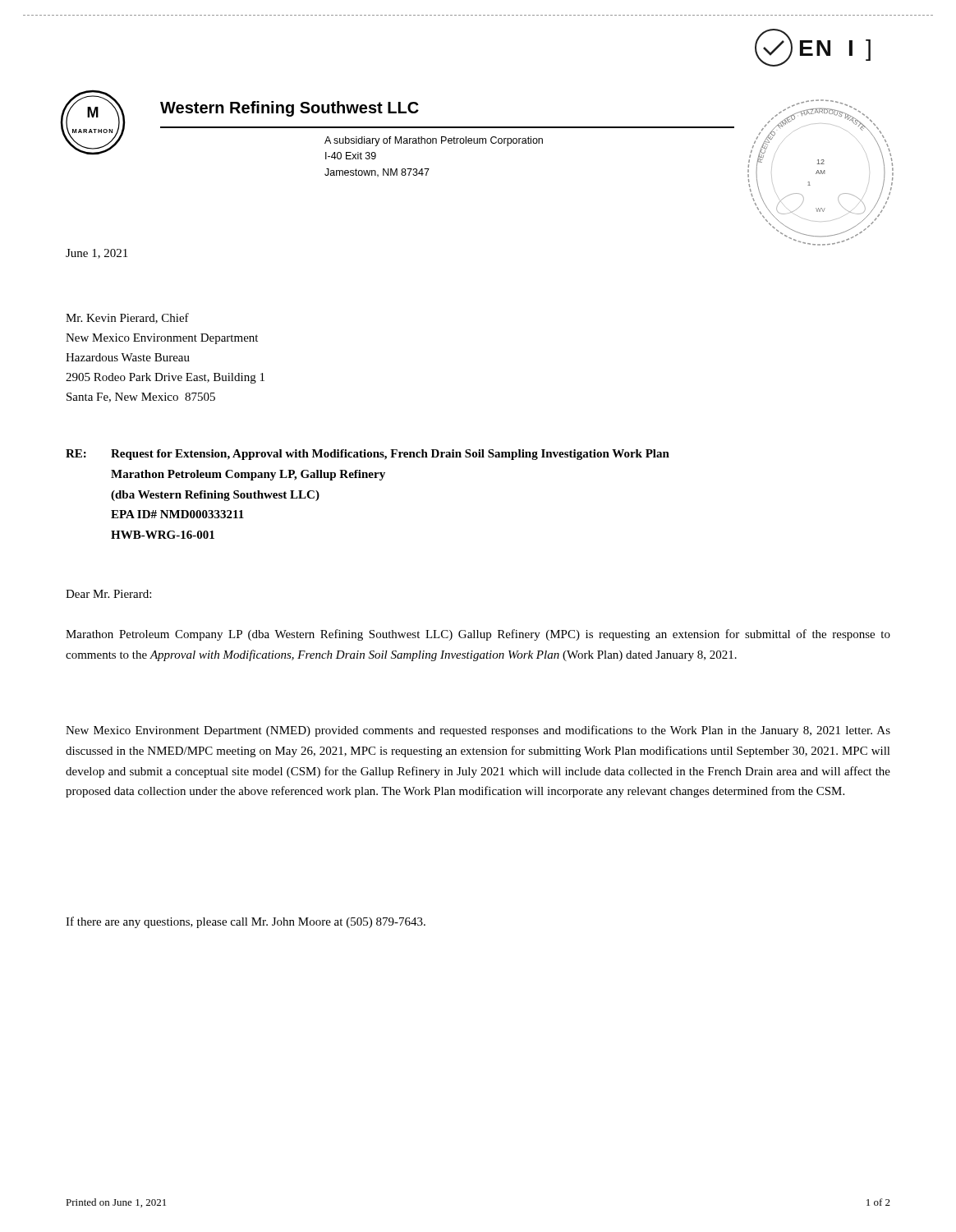The image size is (956, 1232).
Task: Select the text block containing "Marathon Petroleum Company LP (dba Western Refining"
Action: [478, 644]
